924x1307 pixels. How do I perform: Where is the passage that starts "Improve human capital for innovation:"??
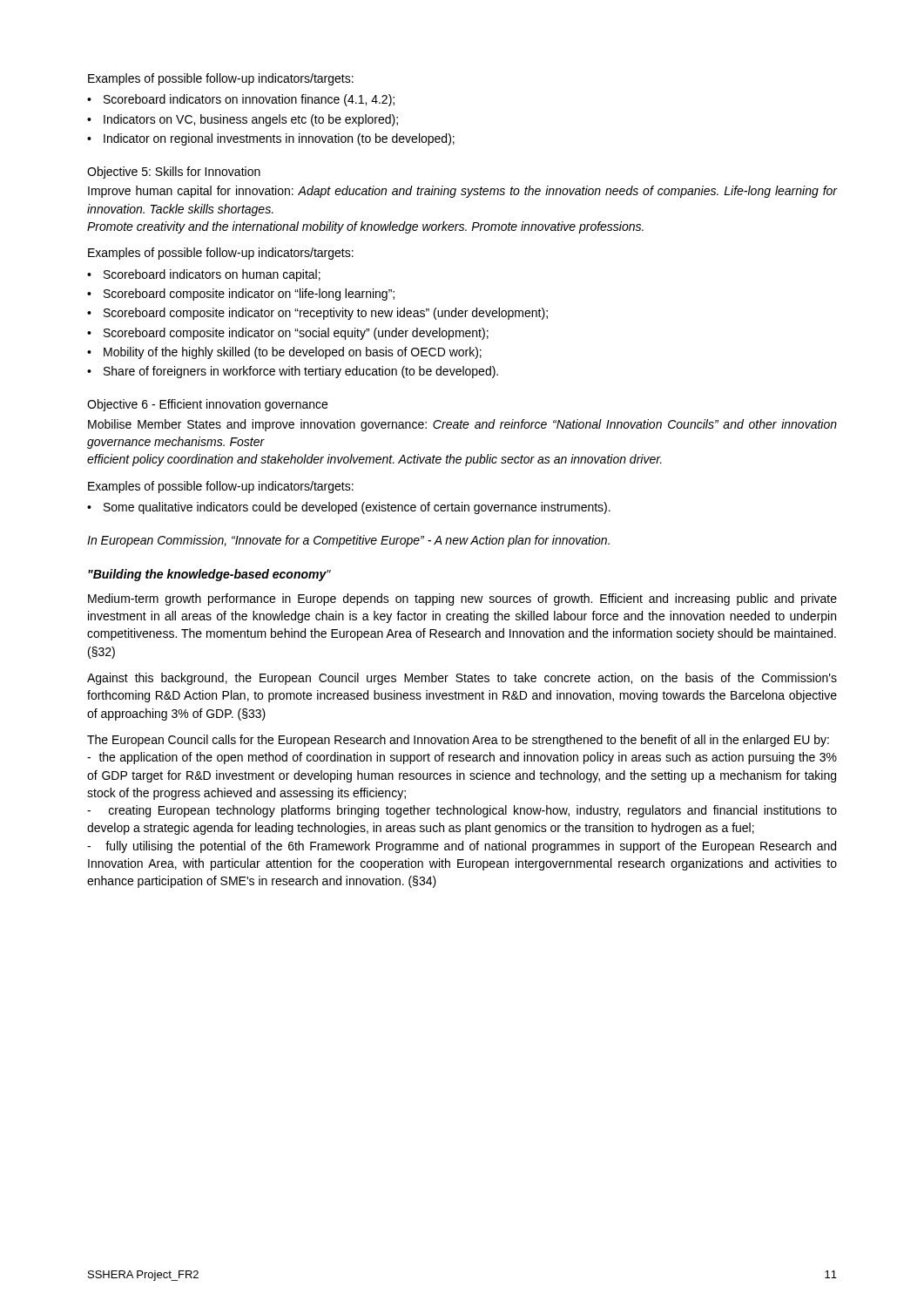[462, 192]
